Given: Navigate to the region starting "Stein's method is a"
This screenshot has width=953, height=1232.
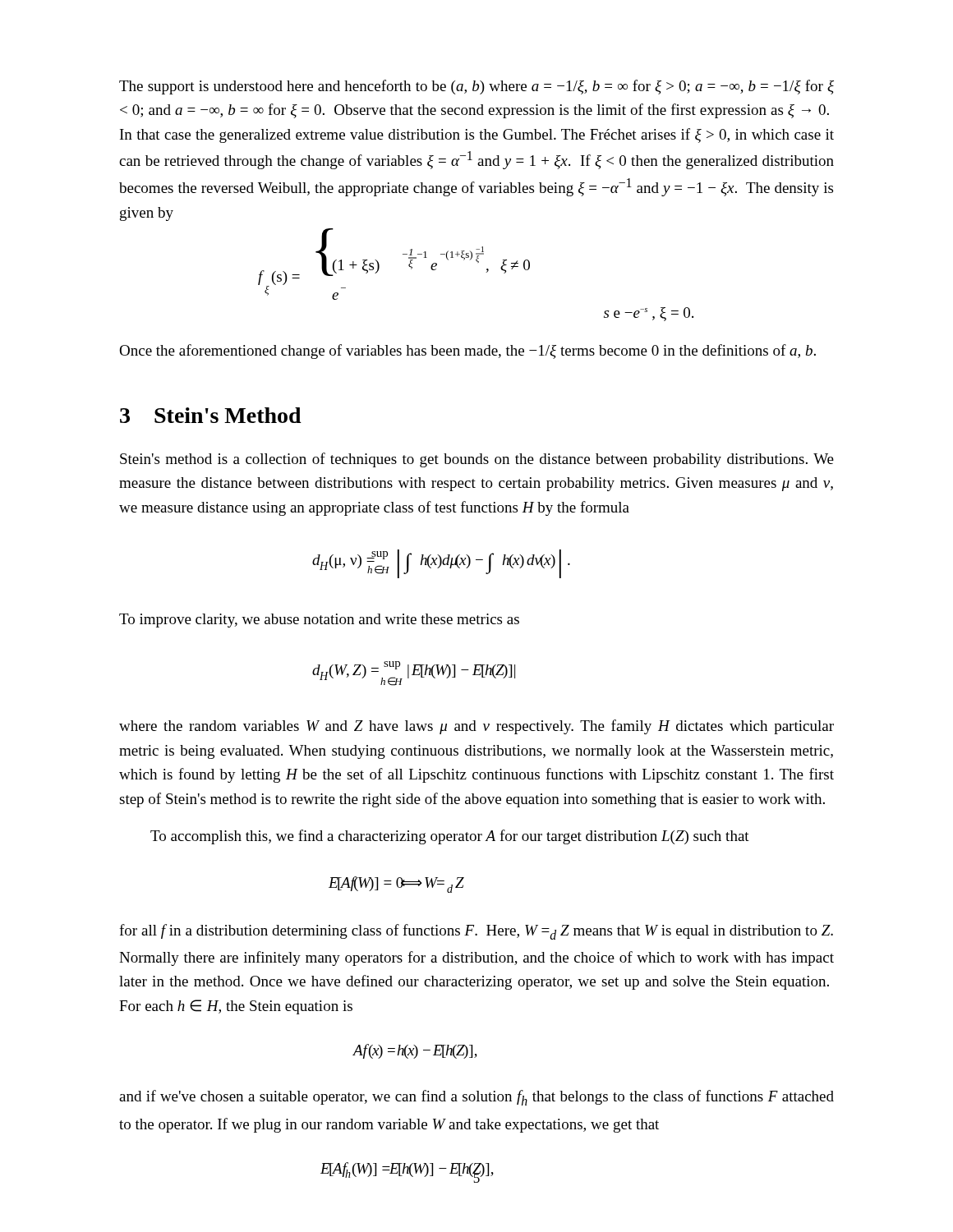Looking at the screenshot, I should pos(476,483).
